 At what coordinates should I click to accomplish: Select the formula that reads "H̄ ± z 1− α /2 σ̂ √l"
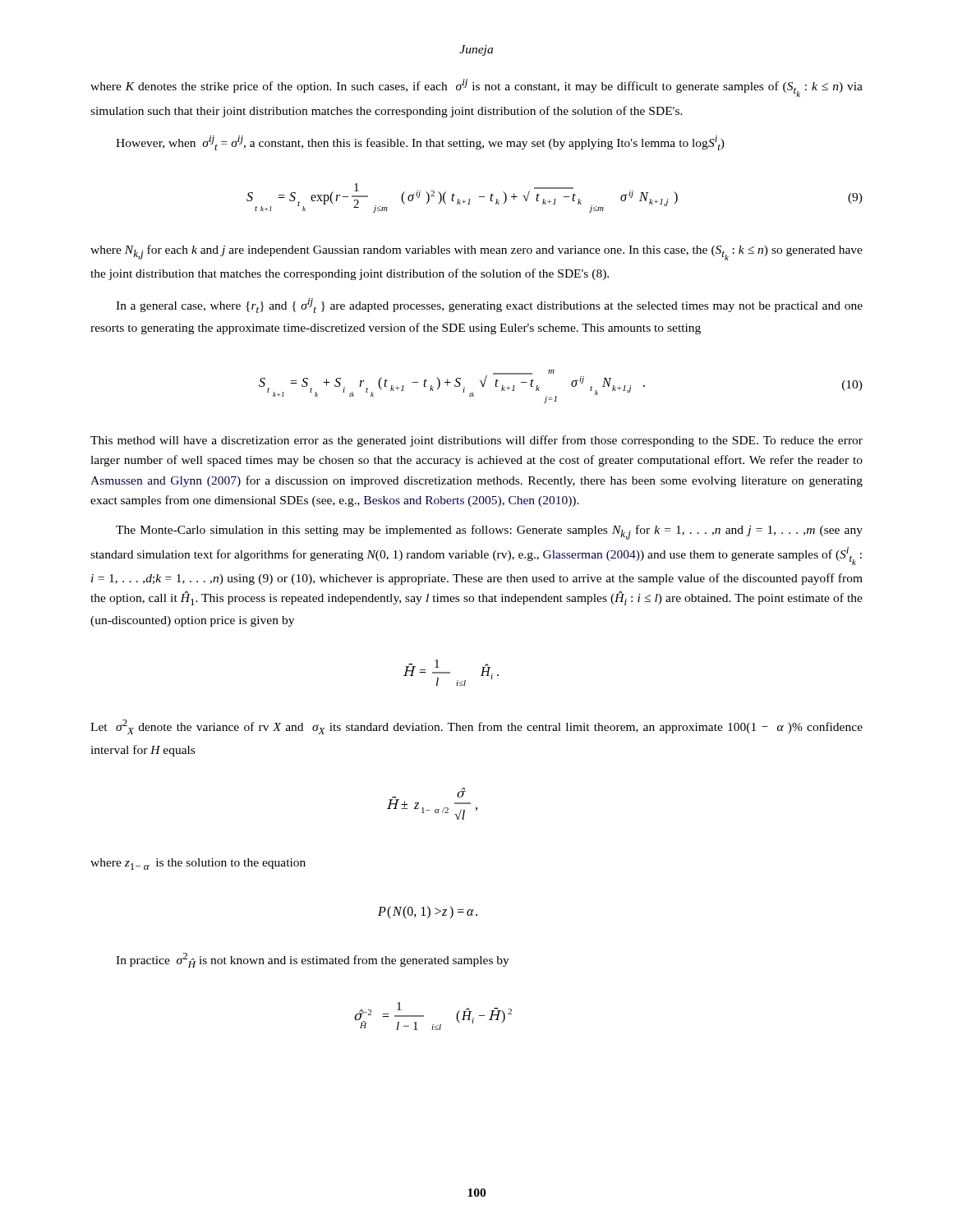(476, 806)
